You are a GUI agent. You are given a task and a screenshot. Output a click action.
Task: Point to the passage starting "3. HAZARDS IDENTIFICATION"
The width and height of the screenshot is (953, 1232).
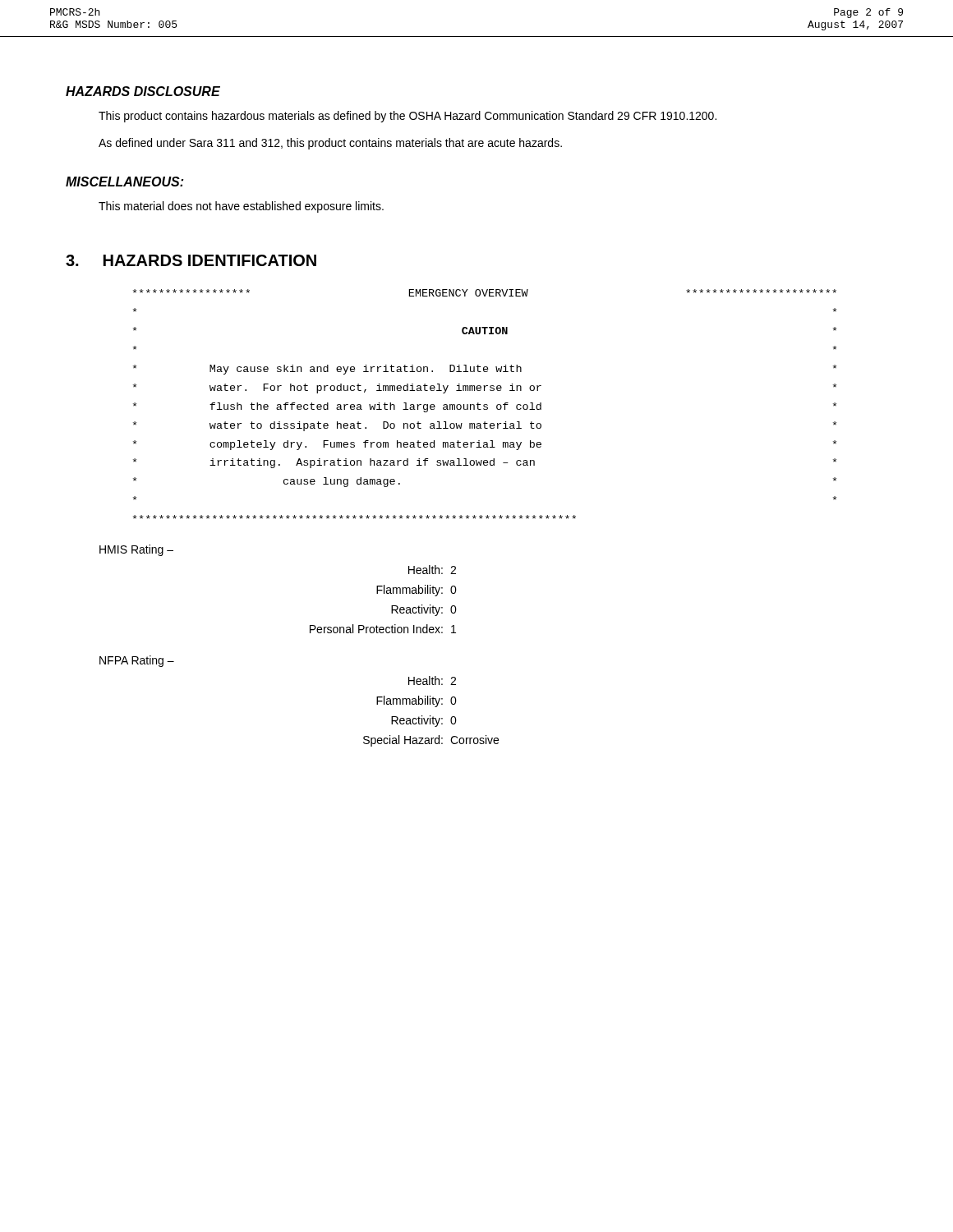192,260
